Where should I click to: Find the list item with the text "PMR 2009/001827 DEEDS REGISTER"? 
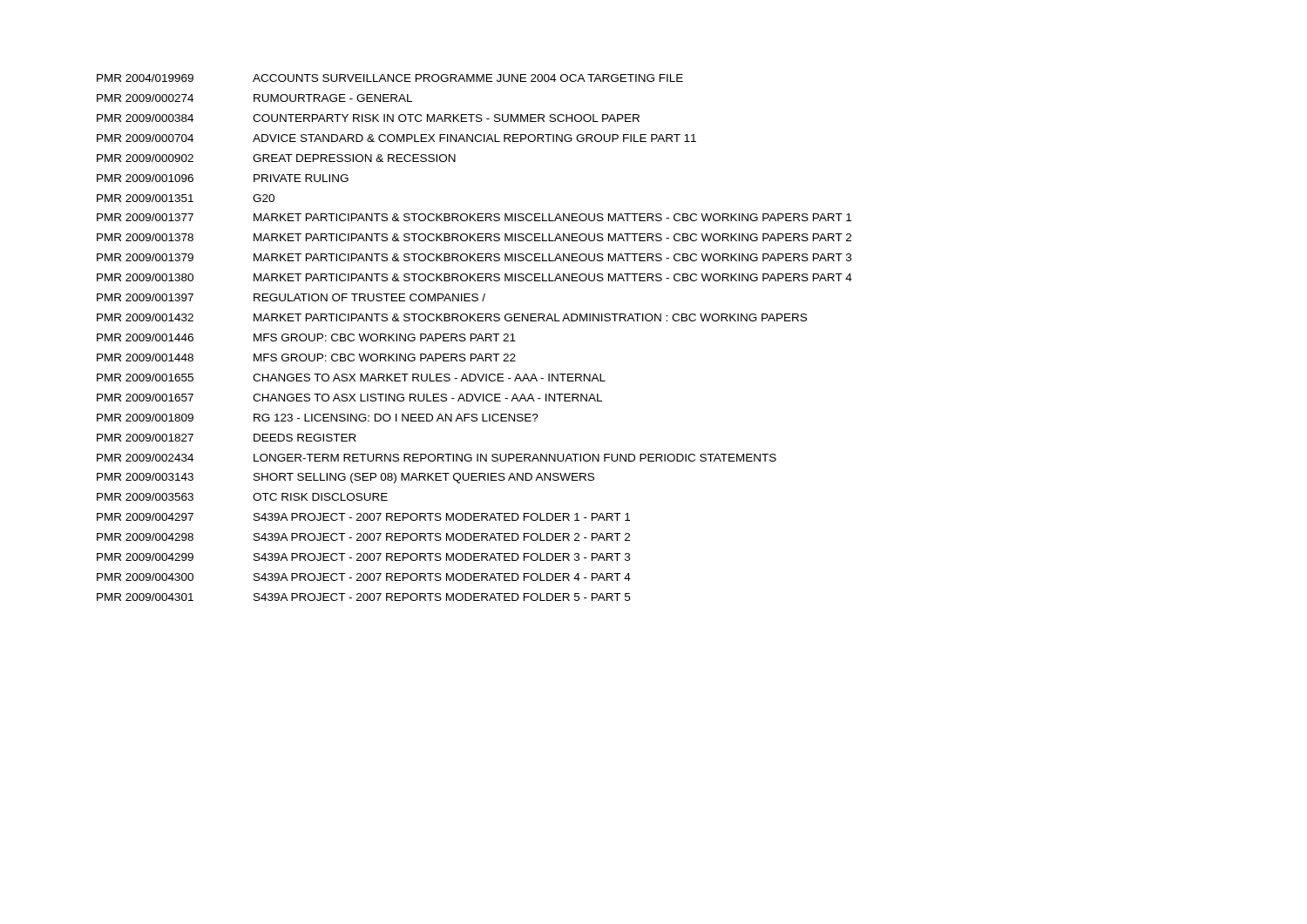(148, 438)
